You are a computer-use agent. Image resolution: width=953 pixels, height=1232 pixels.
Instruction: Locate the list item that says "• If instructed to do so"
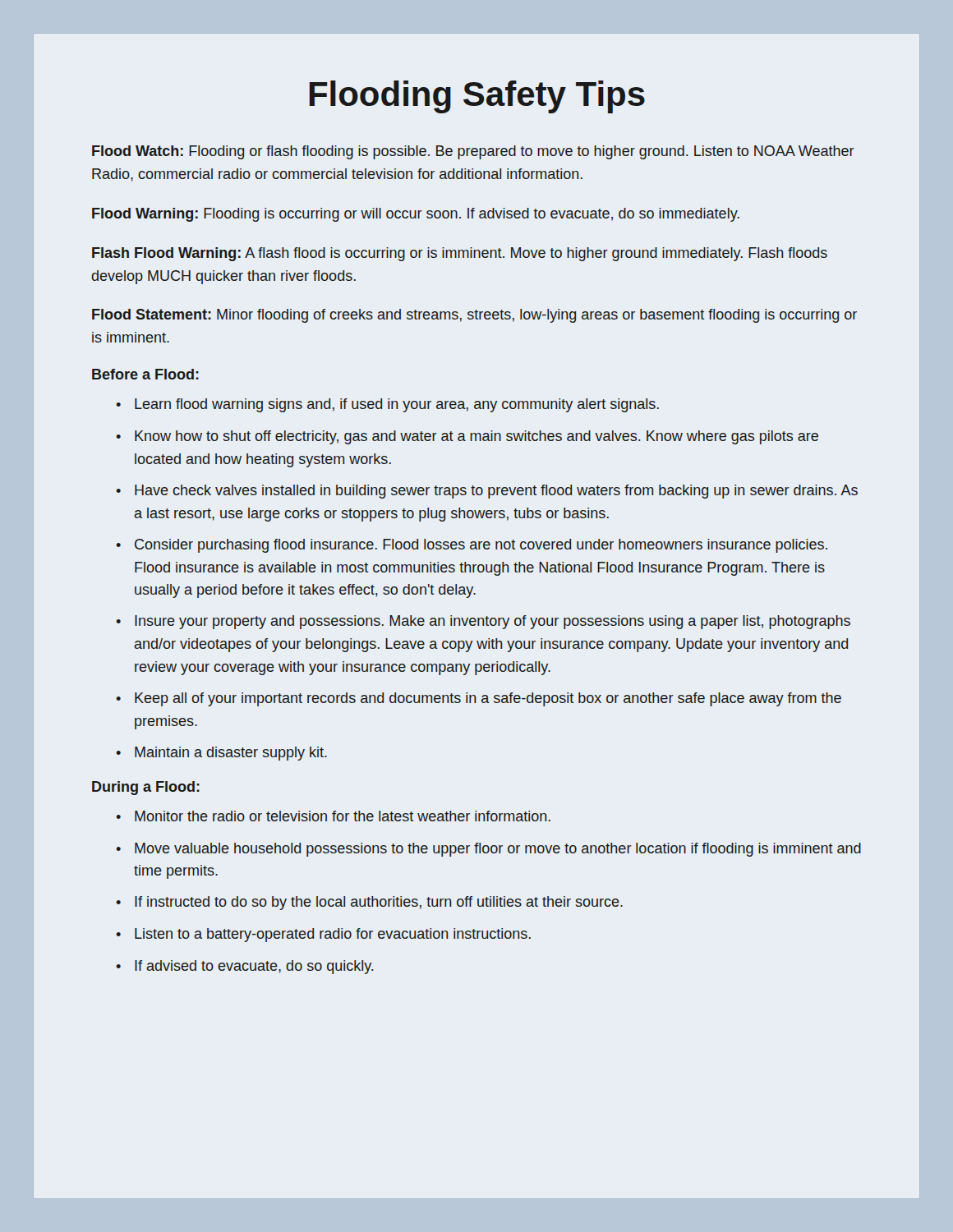(x=489, y=903)
